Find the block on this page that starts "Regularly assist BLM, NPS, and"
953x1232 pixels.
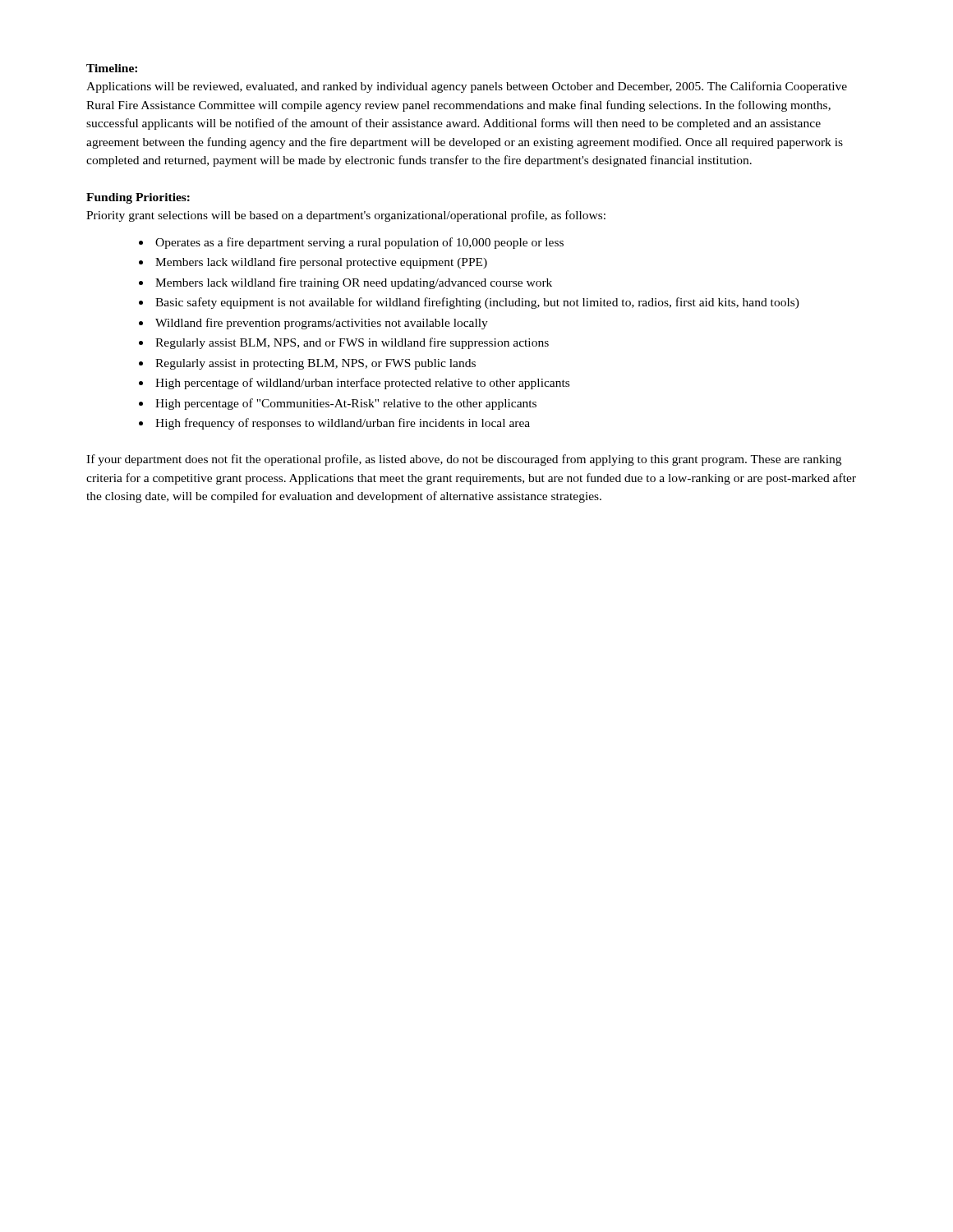352,342
